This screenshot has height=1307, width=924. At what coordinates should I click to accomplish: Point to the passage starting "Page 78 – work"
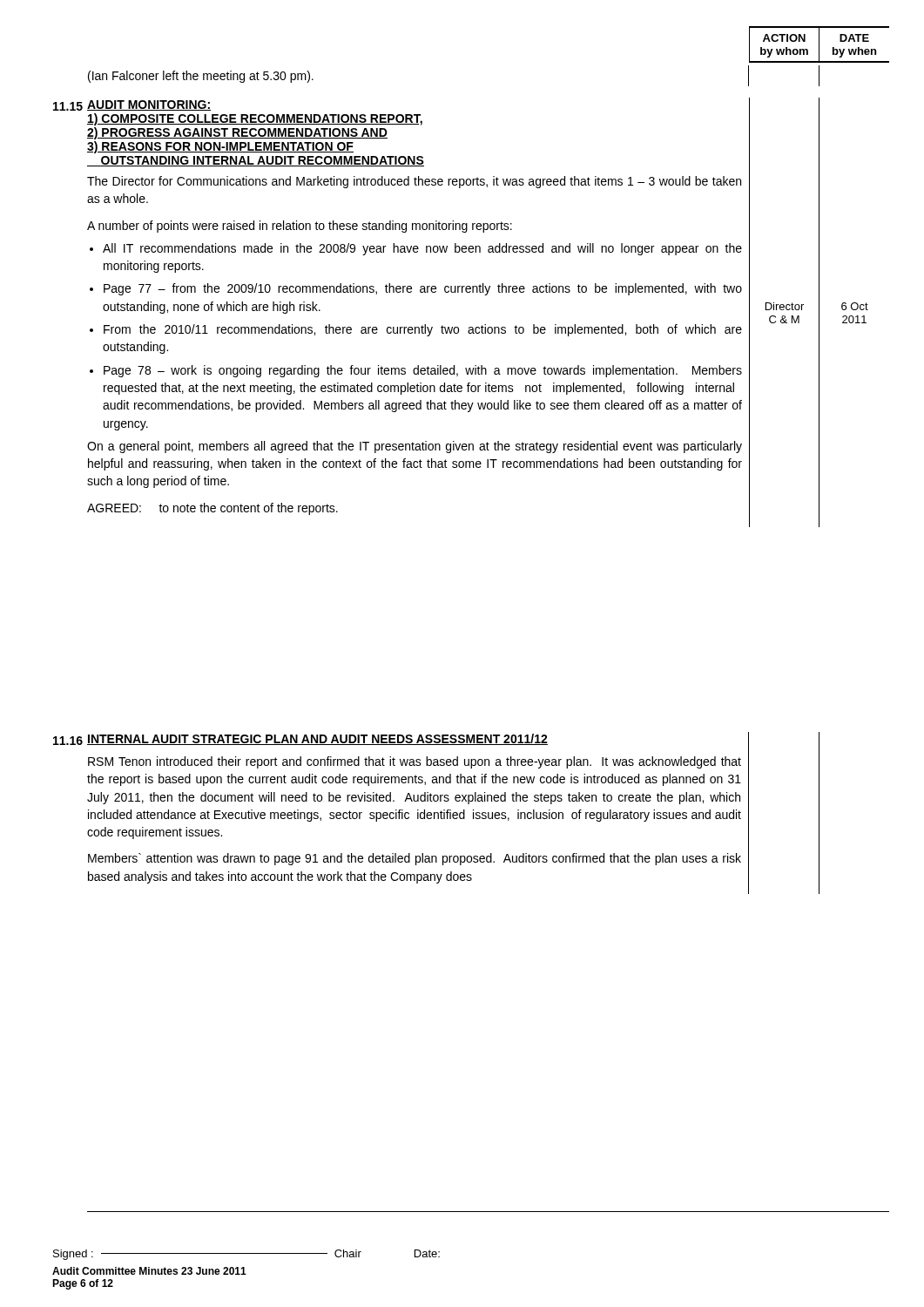422,397
